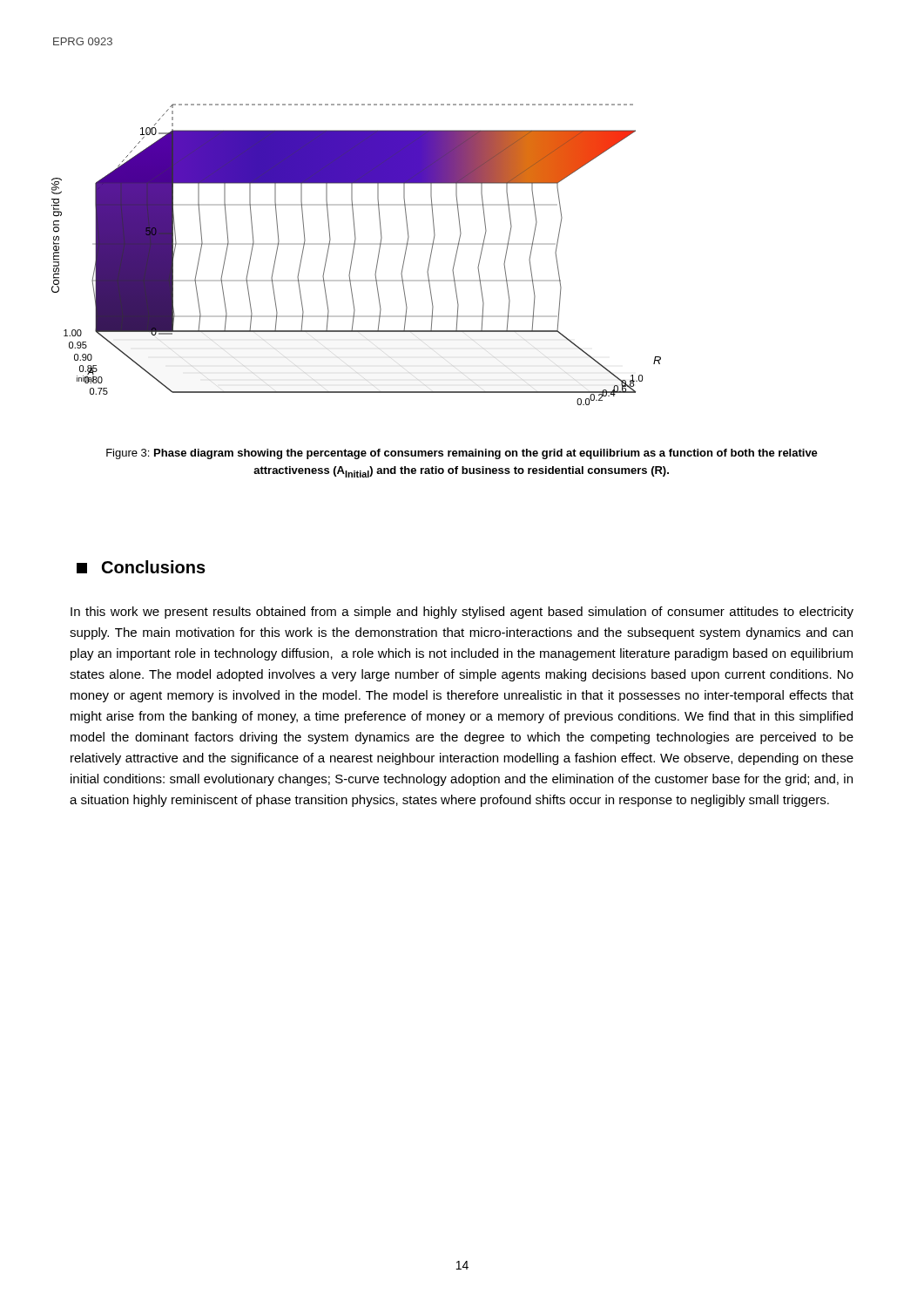Screen dimensions: 1307x924
Task: Select the passage starting "In this work"
Action: pos(462,705)
